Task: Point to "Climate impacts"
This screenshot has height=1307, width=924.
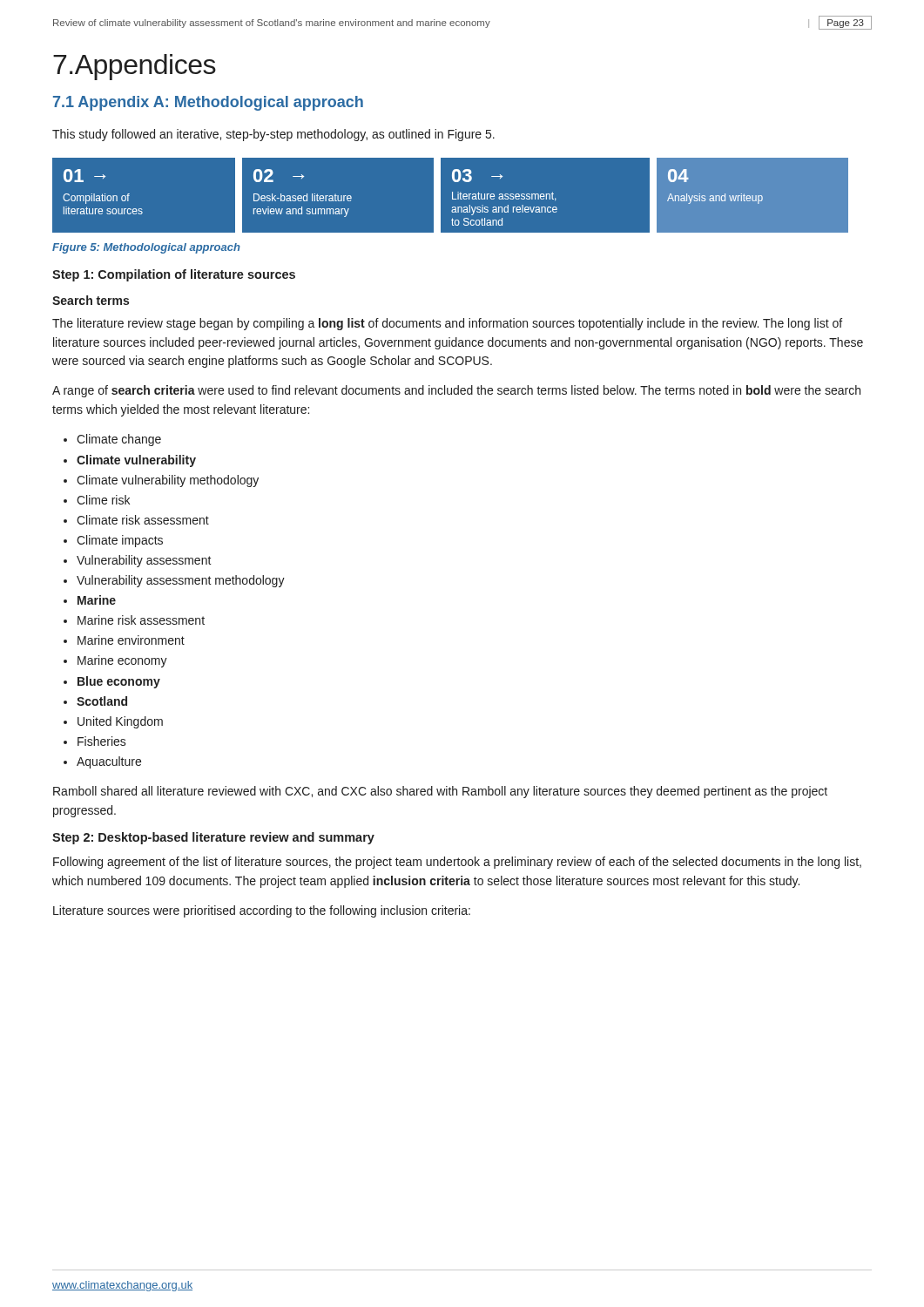Action: click(120, 540)
